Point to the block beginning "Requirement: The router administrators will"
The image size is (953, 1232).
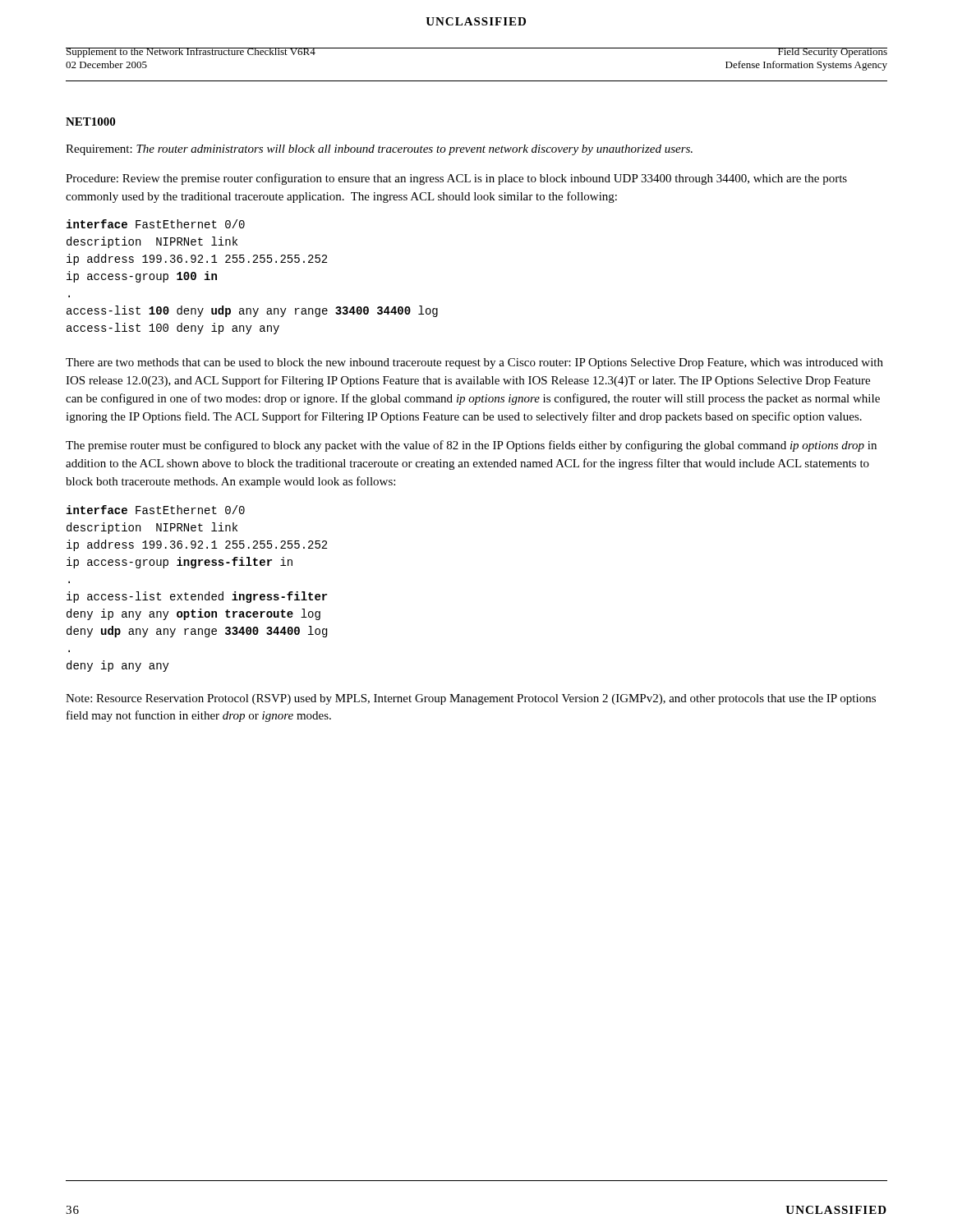(380, 149)
